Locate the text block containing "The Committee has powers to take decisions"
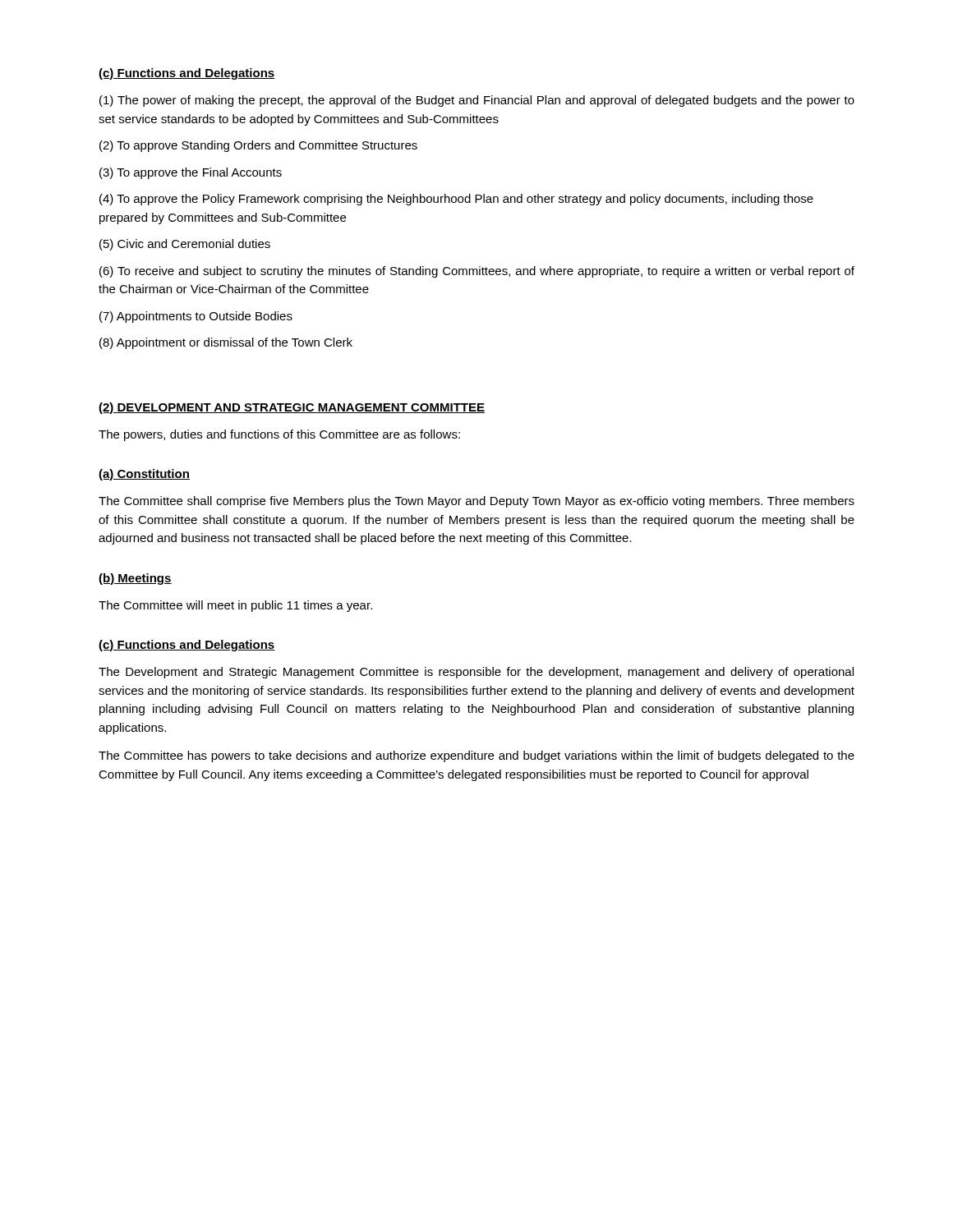The height and width of the screenshot is (1232, 953). click(476, 764)
